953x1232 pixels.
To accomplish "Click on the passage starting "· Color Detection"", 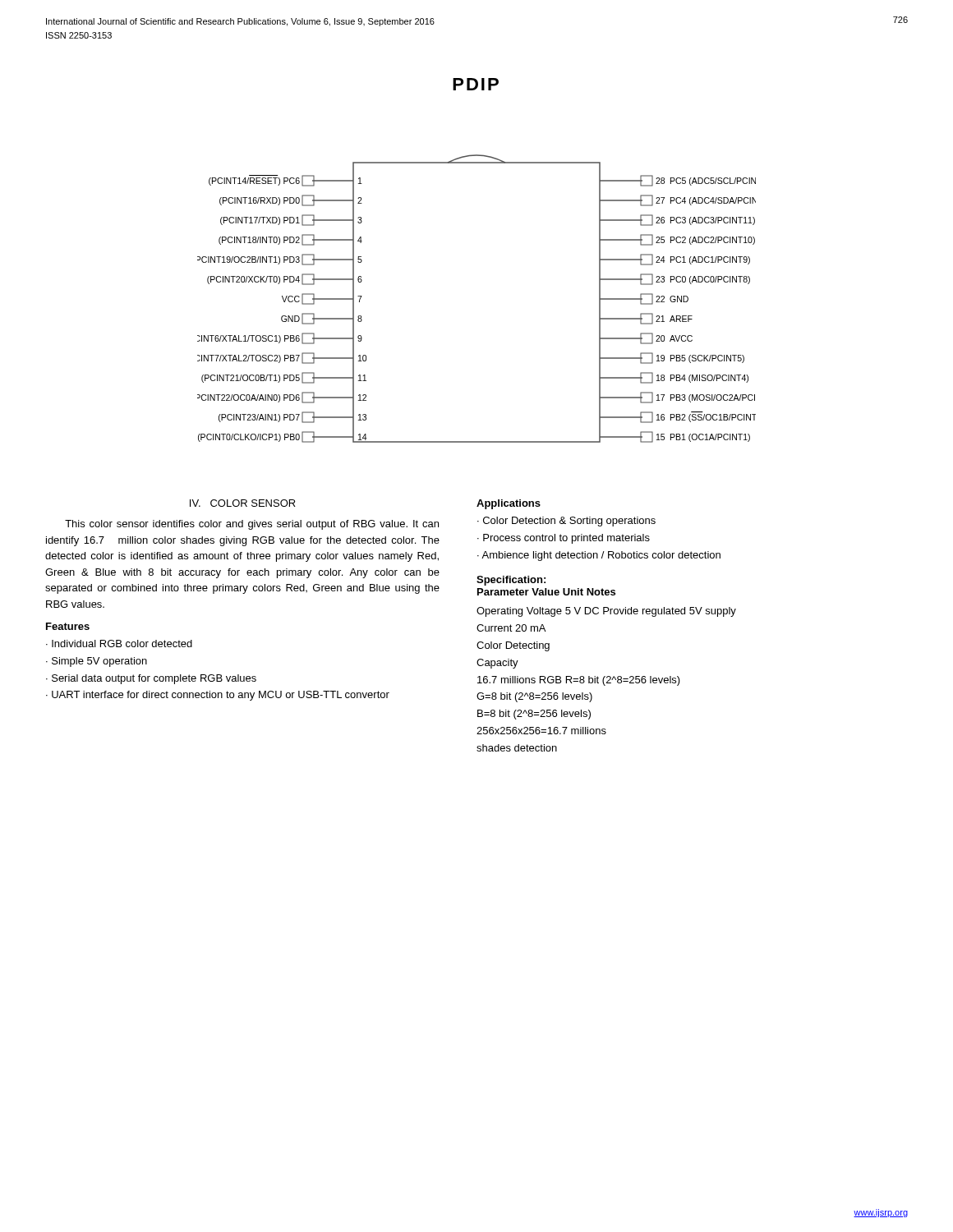I will 566,520.
